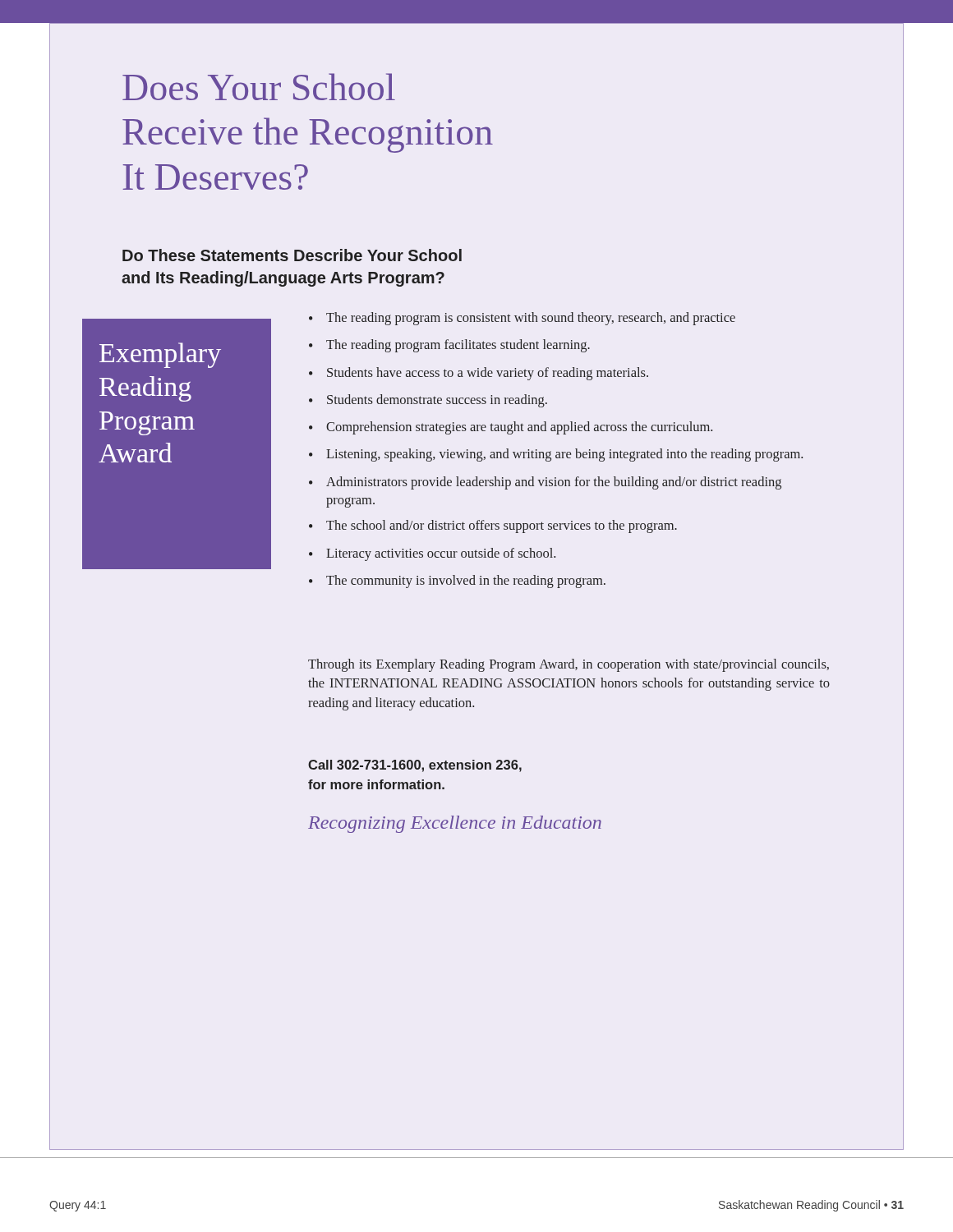953x1232 pixels.
Task: Locate the region starting "Does Your SchoolReceive the RecognitionIt Deserves?"
Action: (307, 132)
